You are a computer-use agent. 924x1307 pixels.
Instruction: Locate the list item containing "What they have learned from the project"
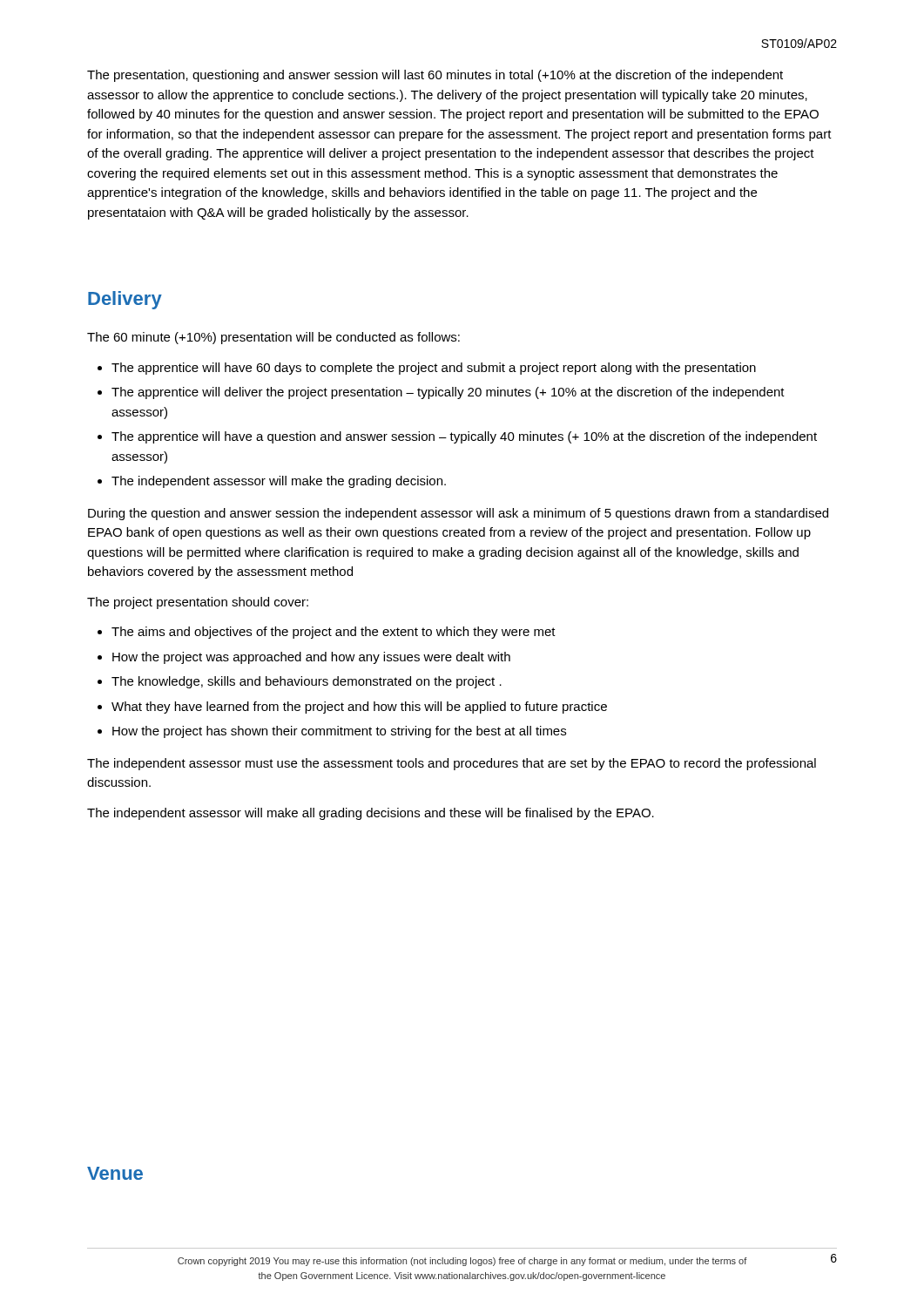coord(359,706)
